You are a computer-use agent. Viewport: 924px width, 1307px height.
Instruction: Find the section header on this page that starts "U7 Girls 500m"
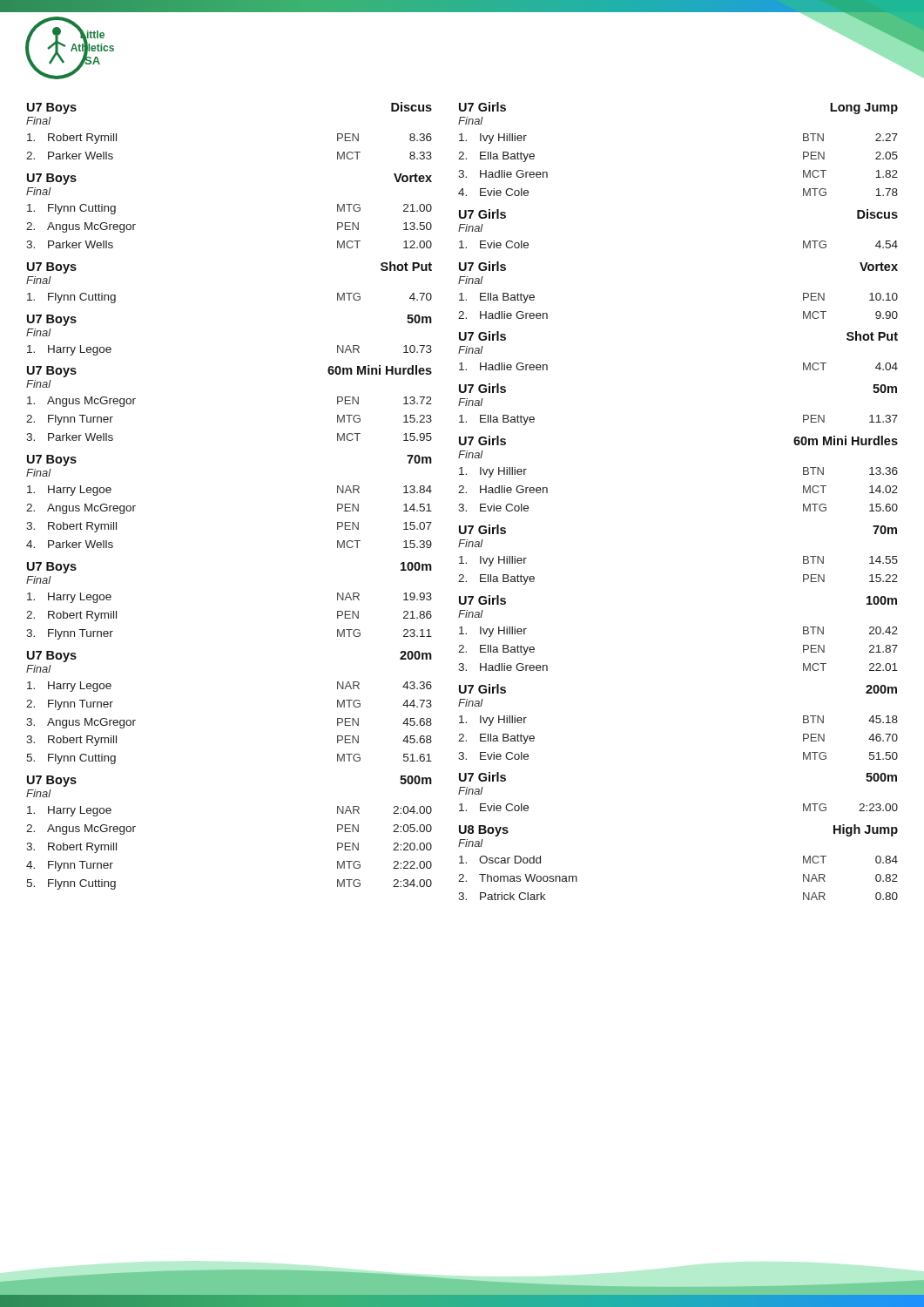point(483,778)
